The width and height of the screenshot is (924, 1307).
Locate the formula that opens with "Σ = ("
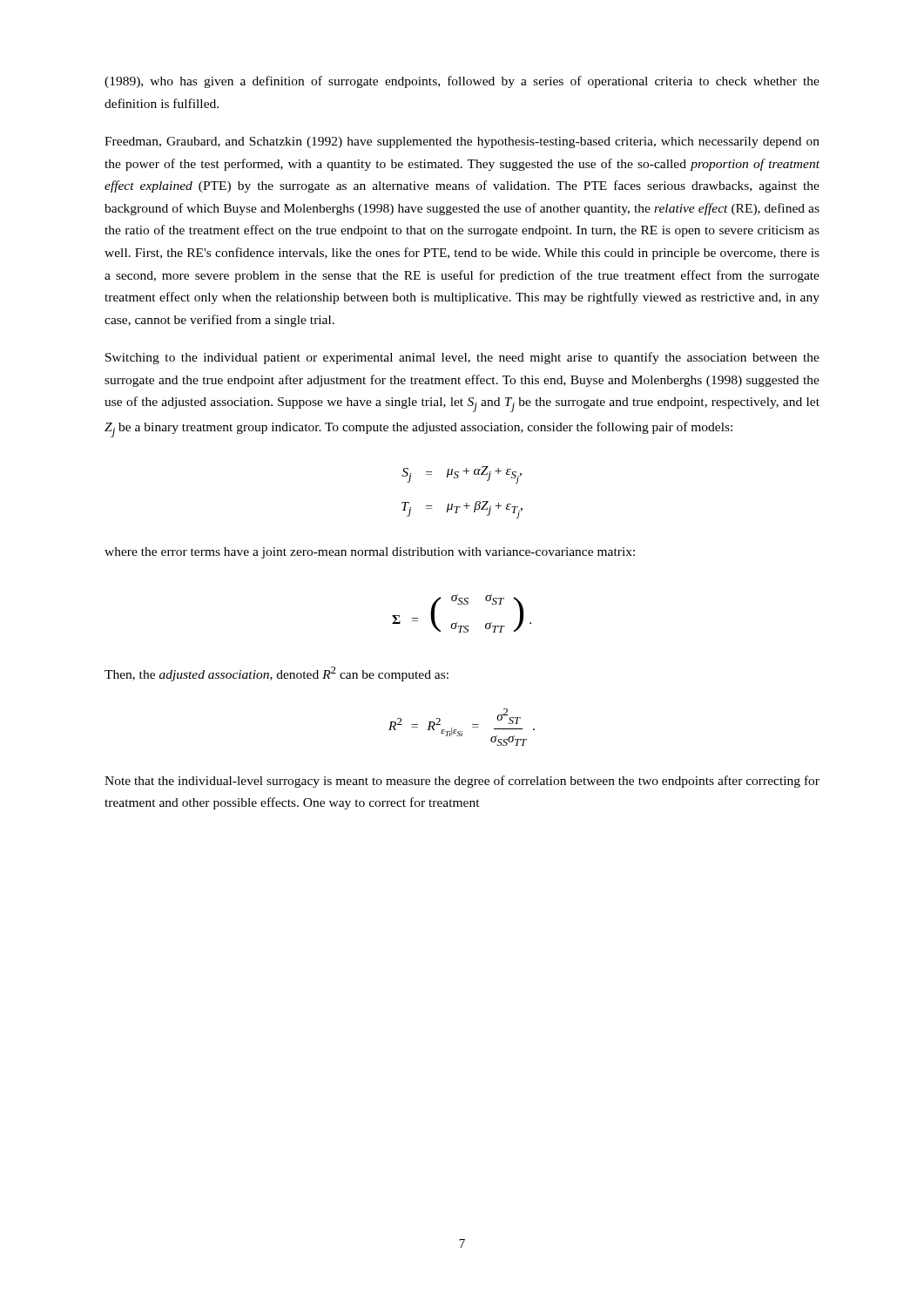462,612
